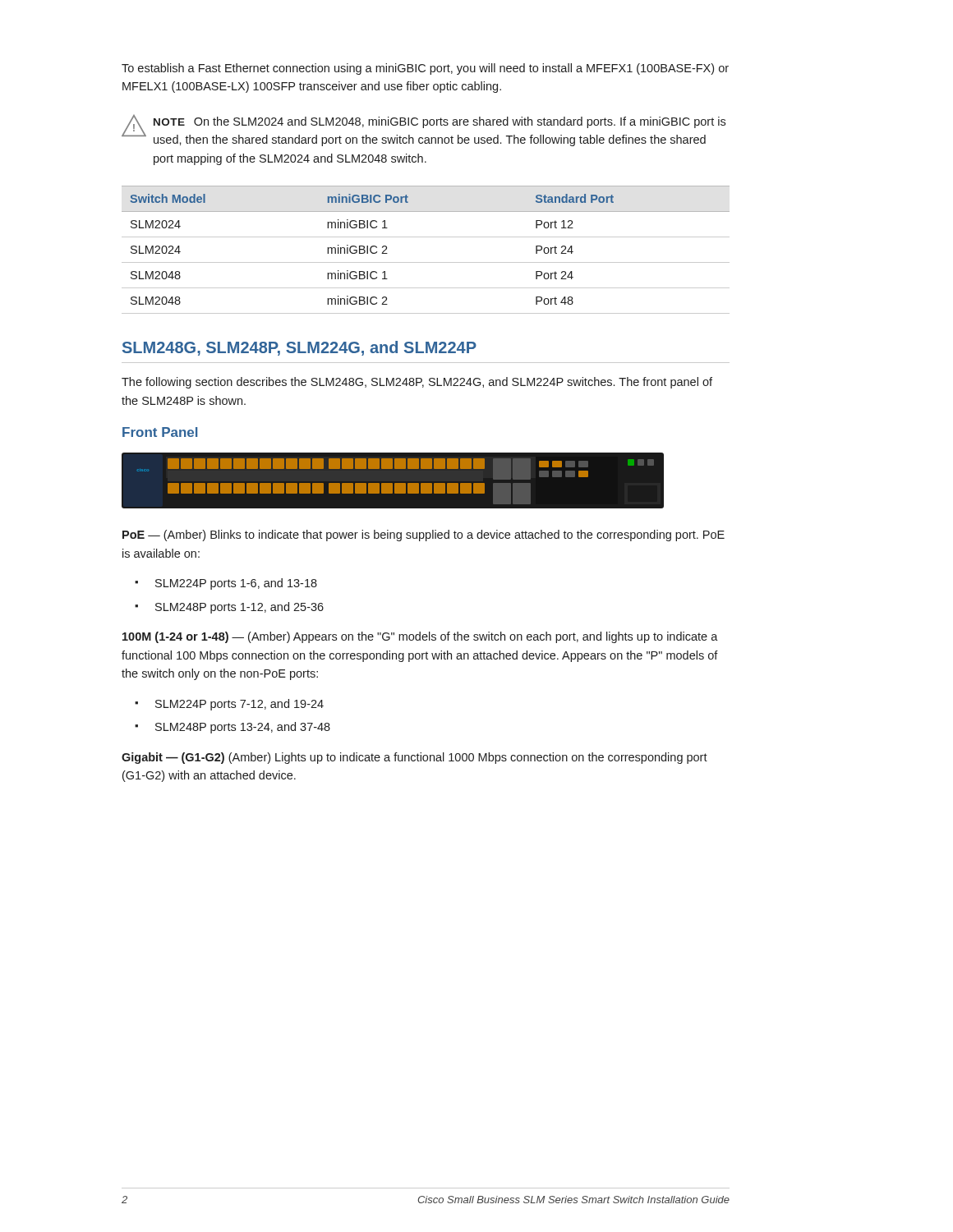This screenshot has width=953, height=1232.
Task: Locate the text block containing "Gigabit — (G1-G2) (Amber)"
Action: [x=414, y=766]
